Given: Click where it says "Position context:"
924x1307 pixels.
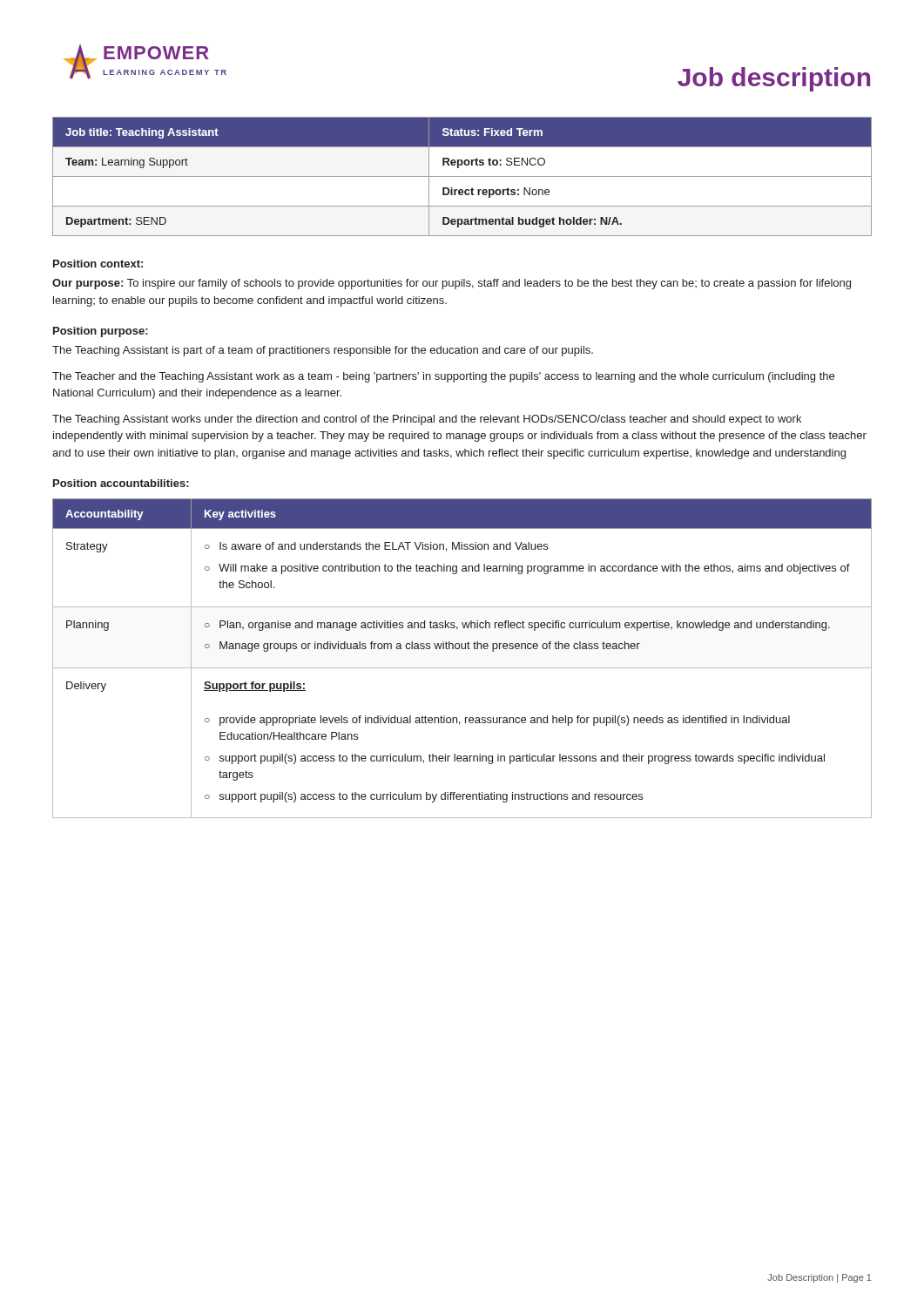Looking at the screenshot, I should 98,264.
